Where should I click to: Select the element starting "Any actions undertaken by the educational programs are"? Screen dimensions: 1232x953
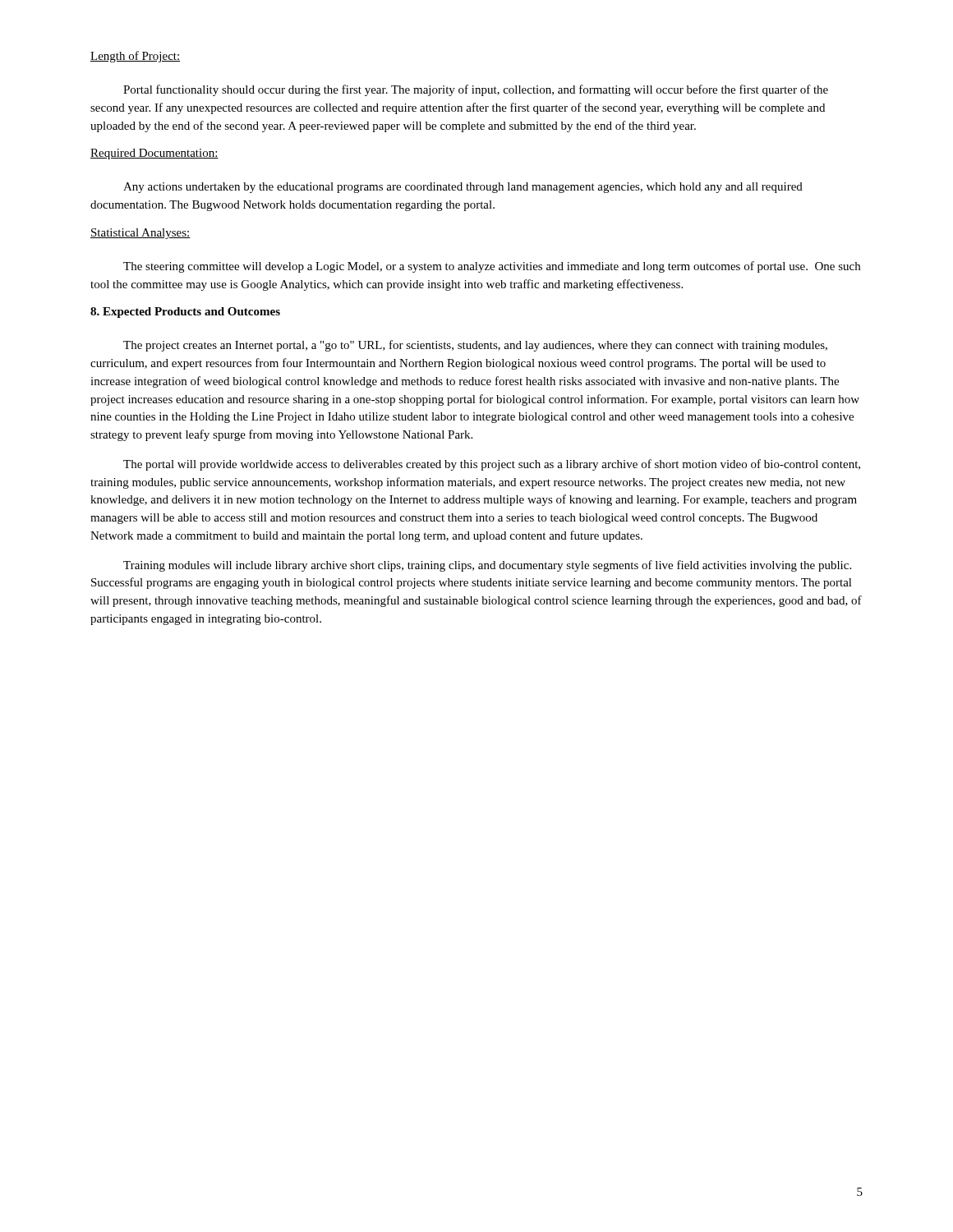[476, 196]
